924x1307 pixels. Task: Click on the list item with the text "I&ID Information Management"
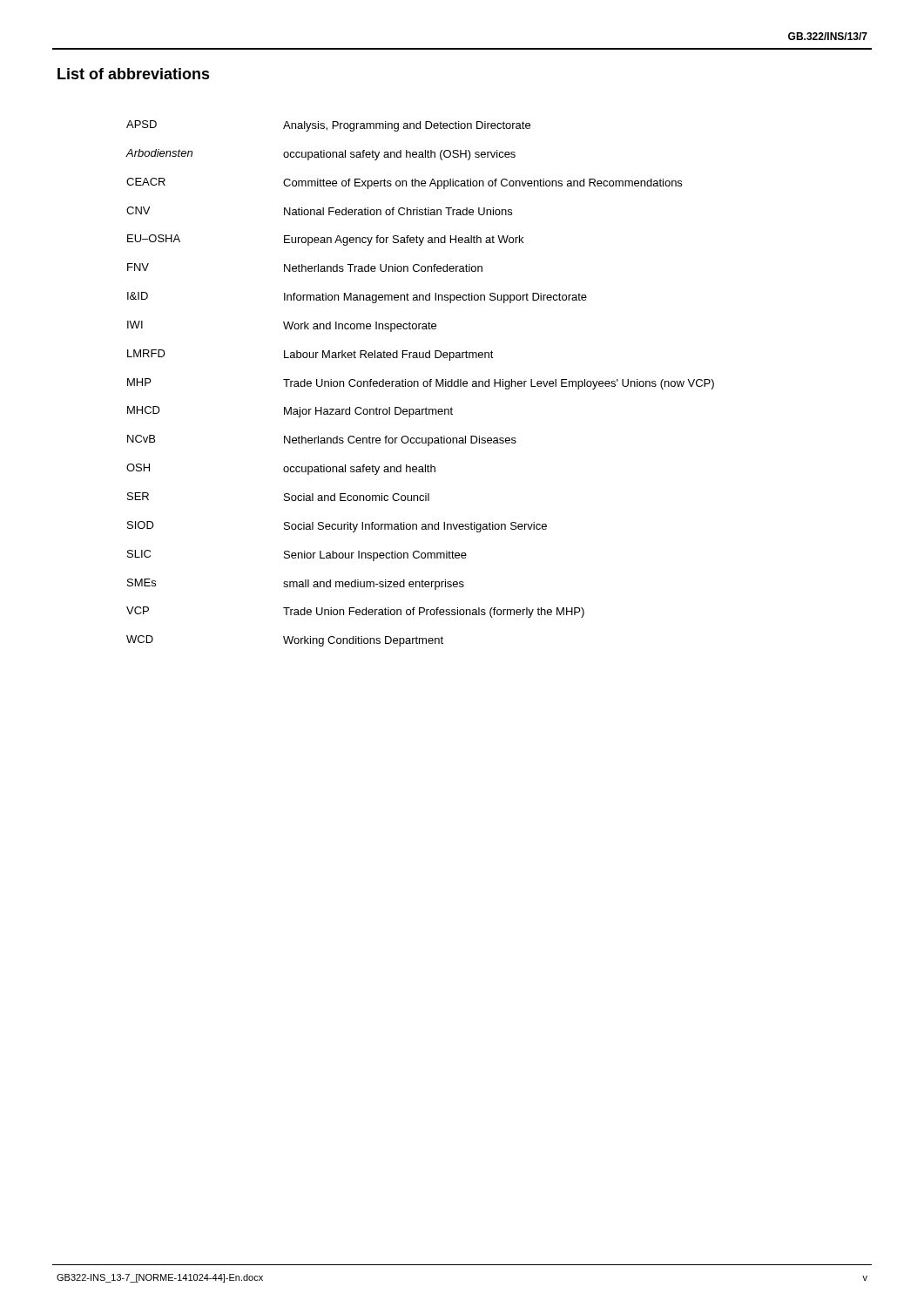click(x=497, y=298)
